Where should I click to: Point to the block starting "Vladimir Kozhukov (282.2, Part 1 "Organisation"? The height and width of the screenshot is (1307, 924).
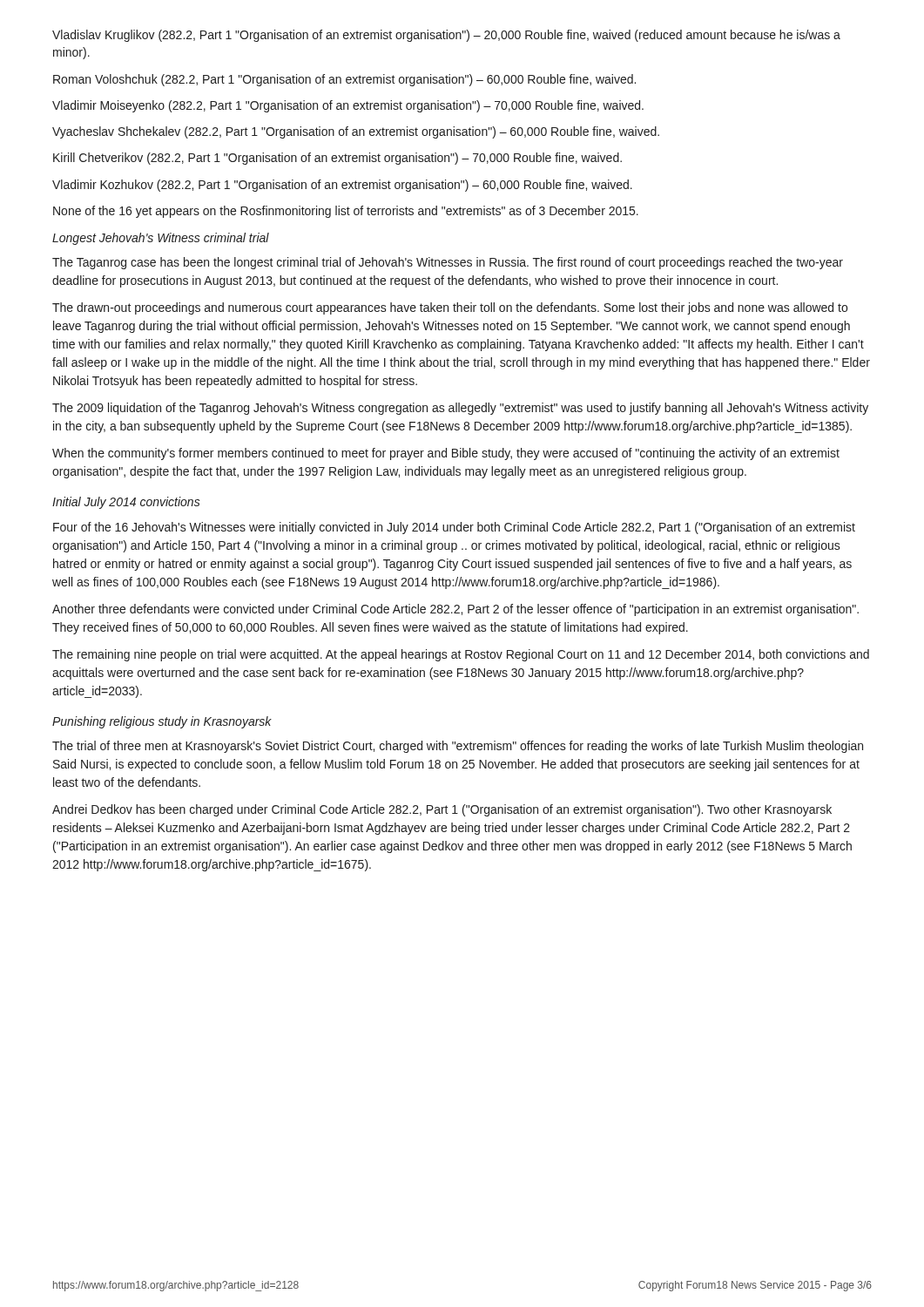click(x=343, y=185)
